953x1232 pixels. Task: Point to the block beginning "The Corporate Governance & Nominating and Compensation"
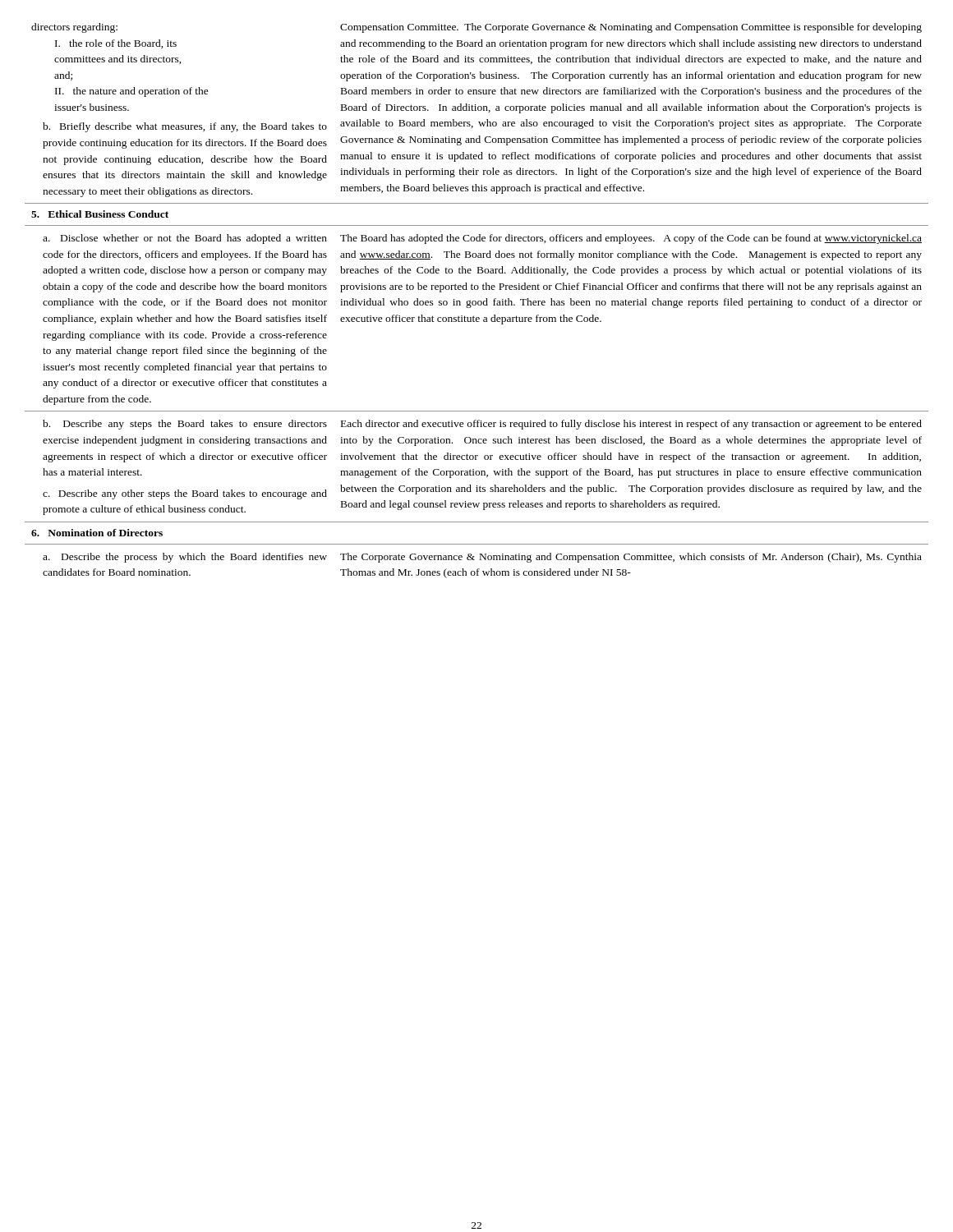click(631, 564)
